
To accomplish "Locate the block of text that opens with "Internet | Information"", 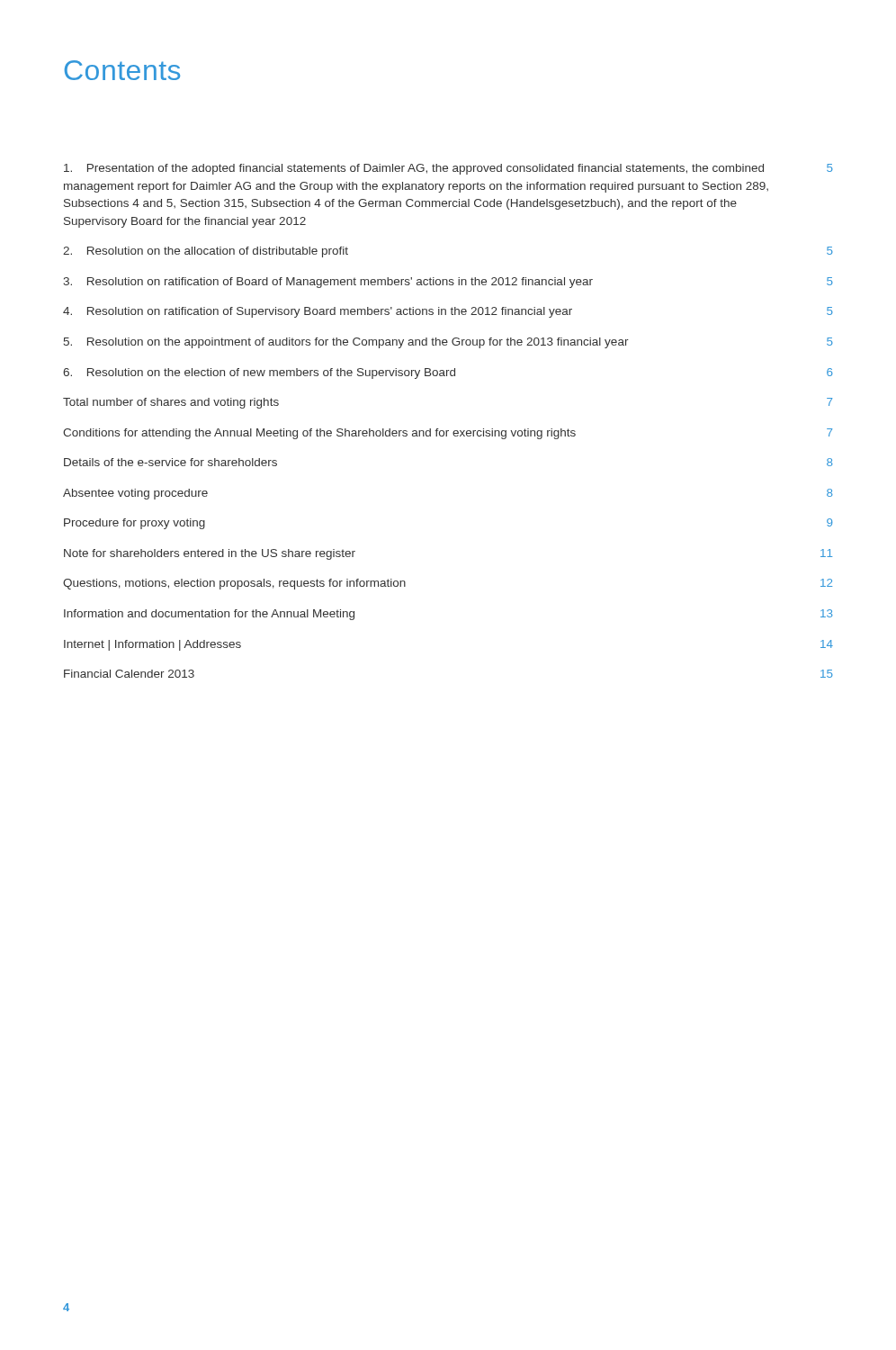I will click(153, 645).
